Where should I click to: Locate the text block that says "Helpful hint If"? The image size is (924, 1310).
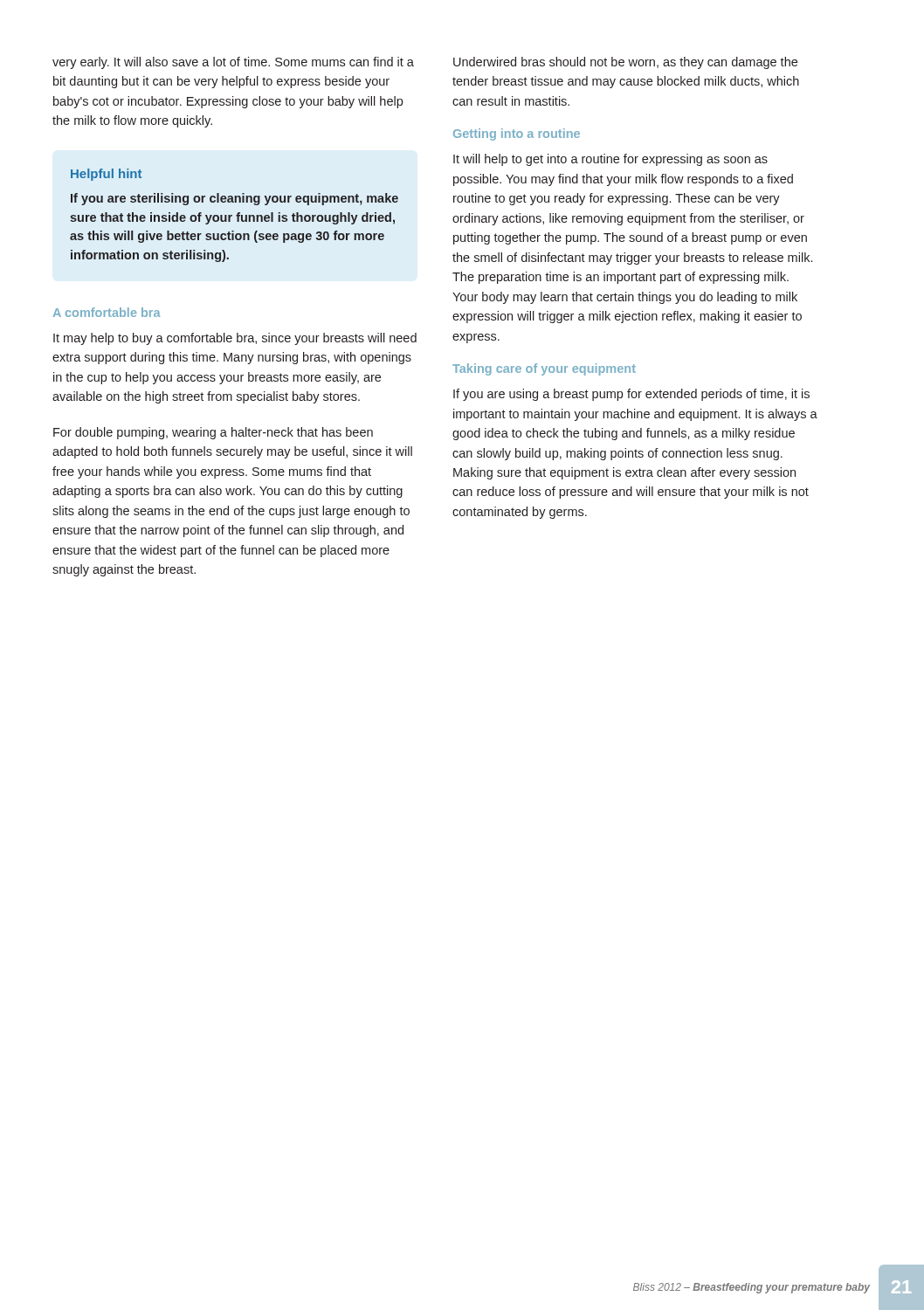pyautogui.click(x=235, y=216)
